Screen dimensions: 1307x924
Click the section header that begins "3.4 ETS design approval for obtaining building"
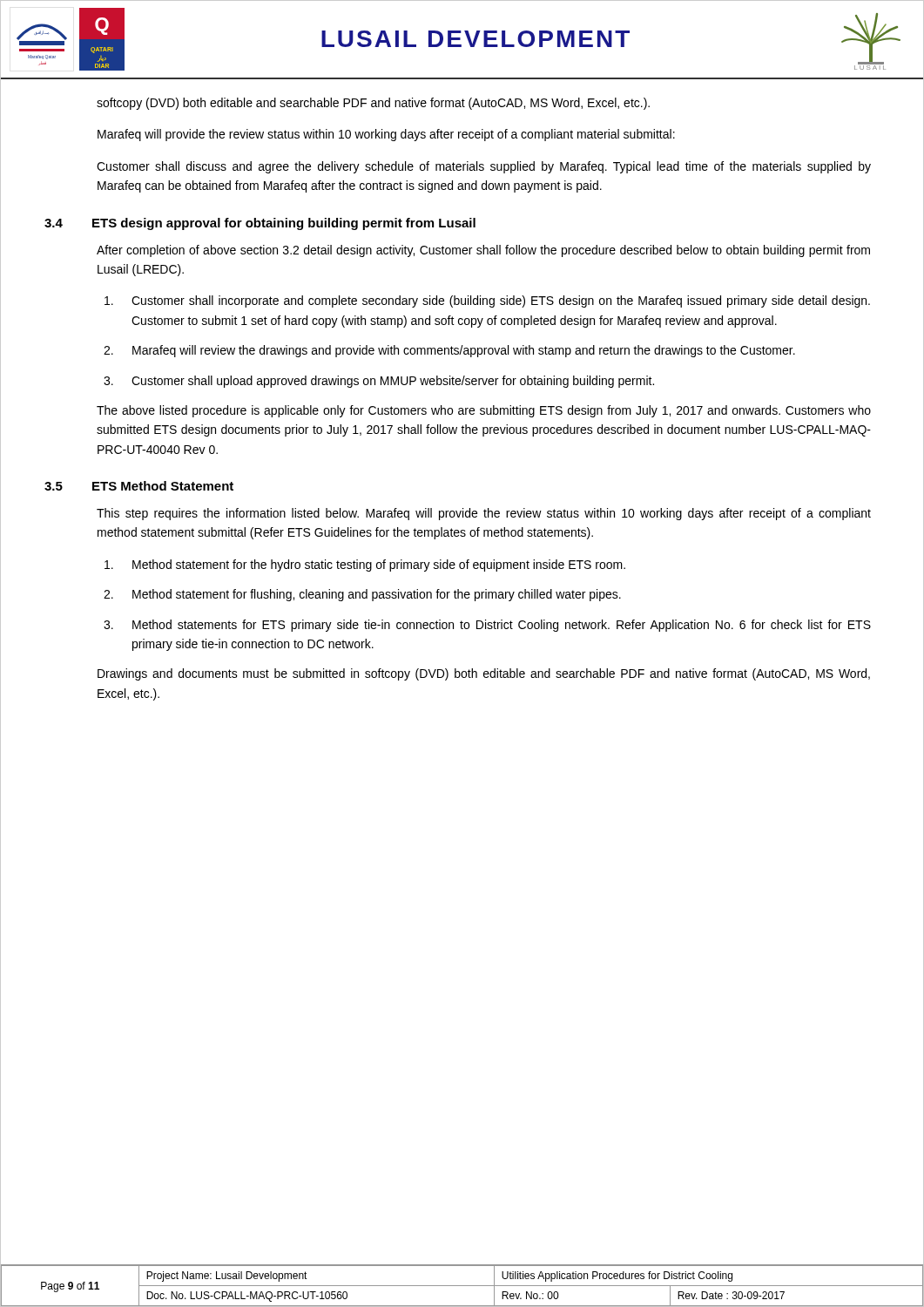pos(260,222)
